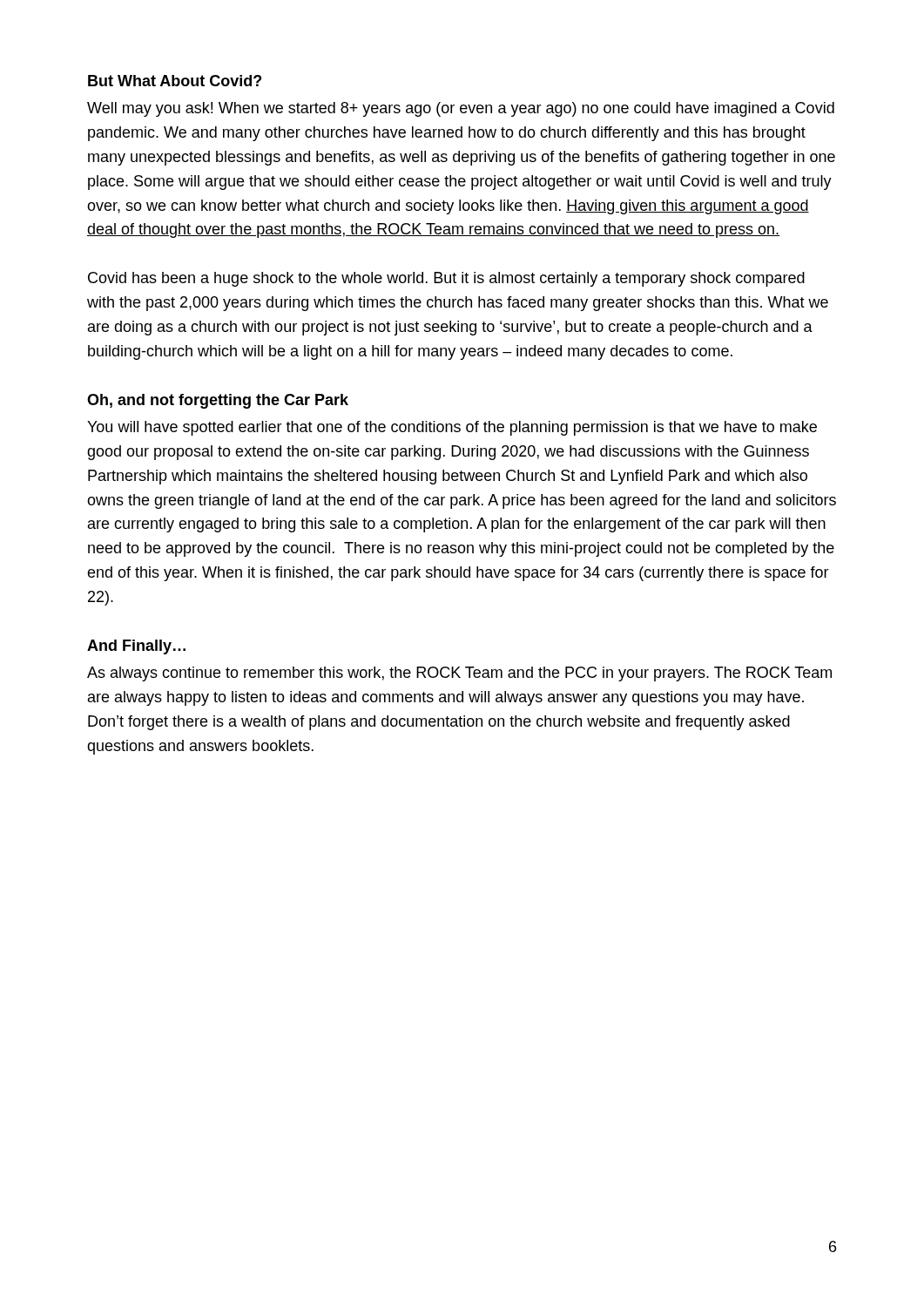Image resolution: width=924 pixels, height=1307 pixels.
Task: Click on the section header with the text "But What About Covid?"
Action: pos(175,81)
